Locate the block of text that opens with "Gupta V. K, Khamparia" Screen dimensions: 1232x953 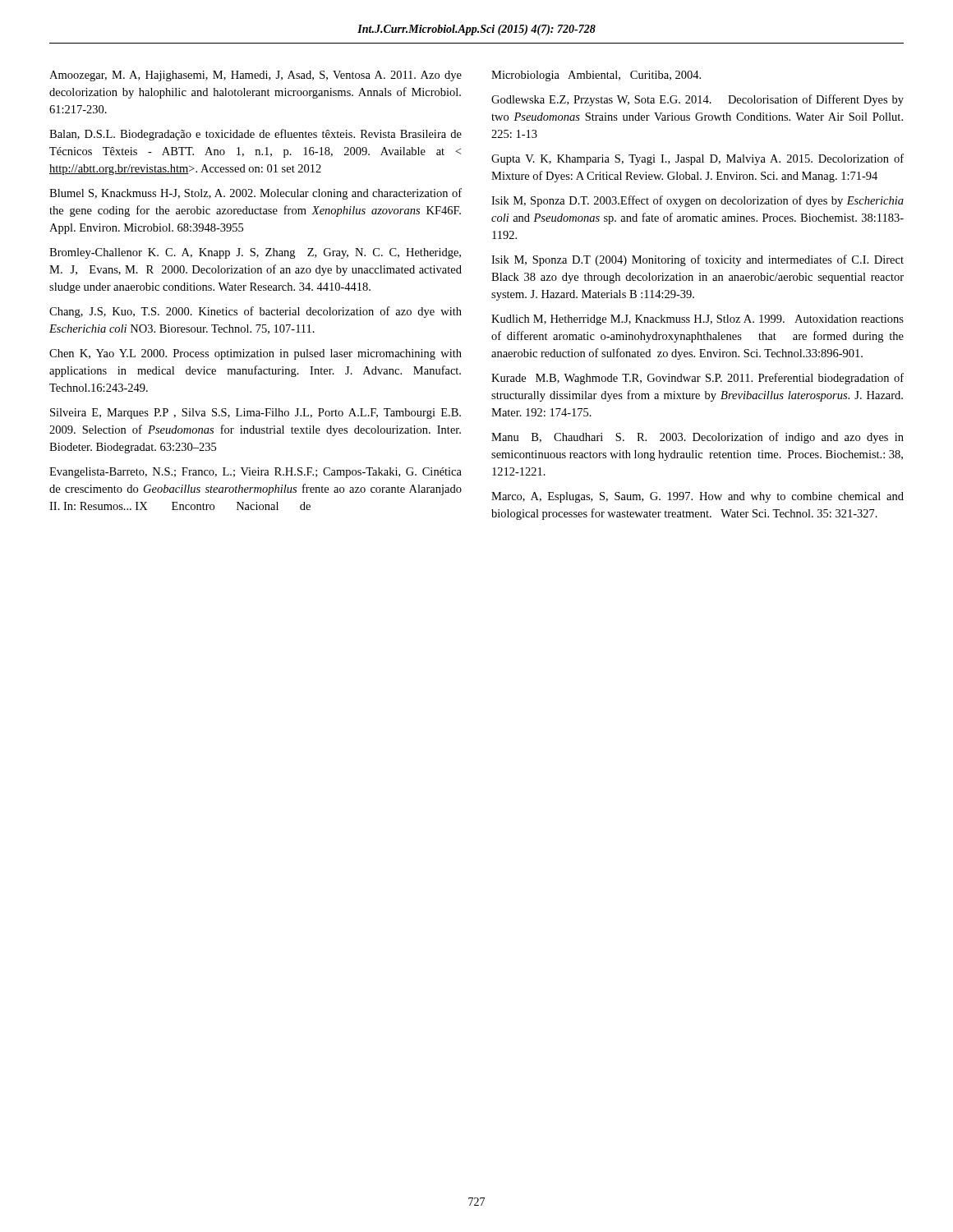(698, 167)
